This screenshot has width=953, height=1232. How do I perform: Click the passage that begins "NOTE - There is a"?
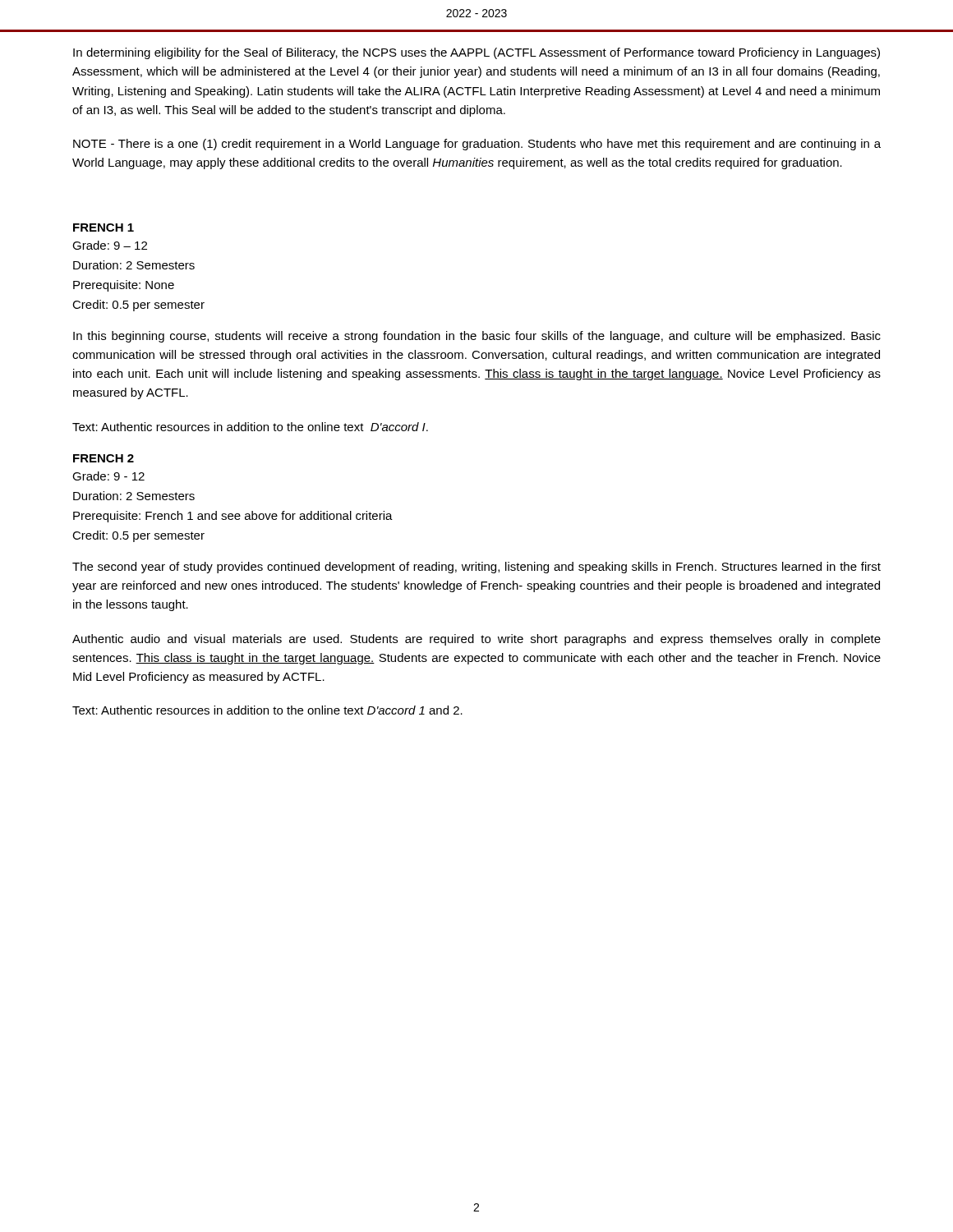tap(476, 153)
